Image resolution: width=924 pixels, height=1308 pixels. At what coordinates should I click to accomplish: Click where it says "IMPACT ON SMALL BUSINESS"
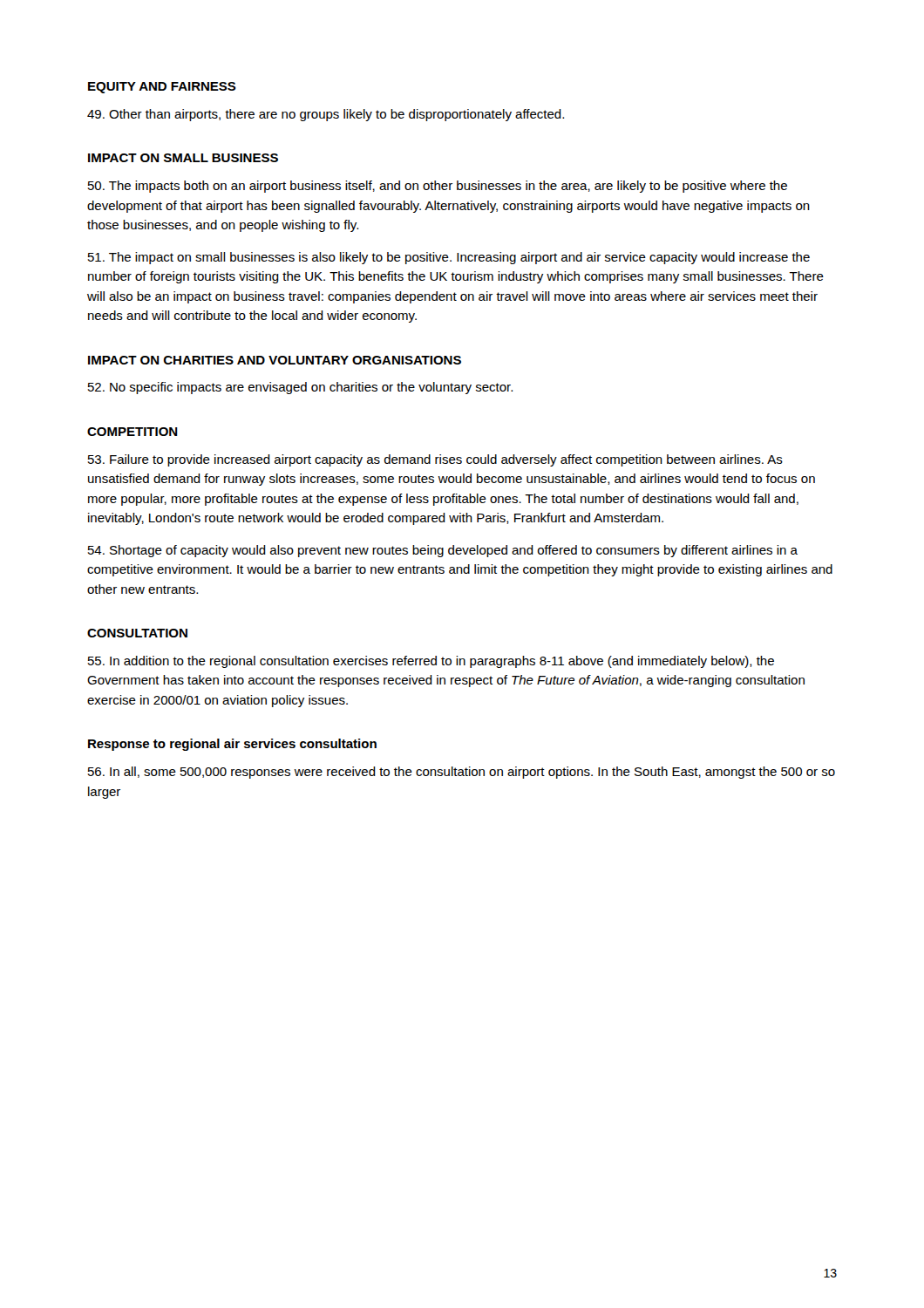tap(183, 158)
